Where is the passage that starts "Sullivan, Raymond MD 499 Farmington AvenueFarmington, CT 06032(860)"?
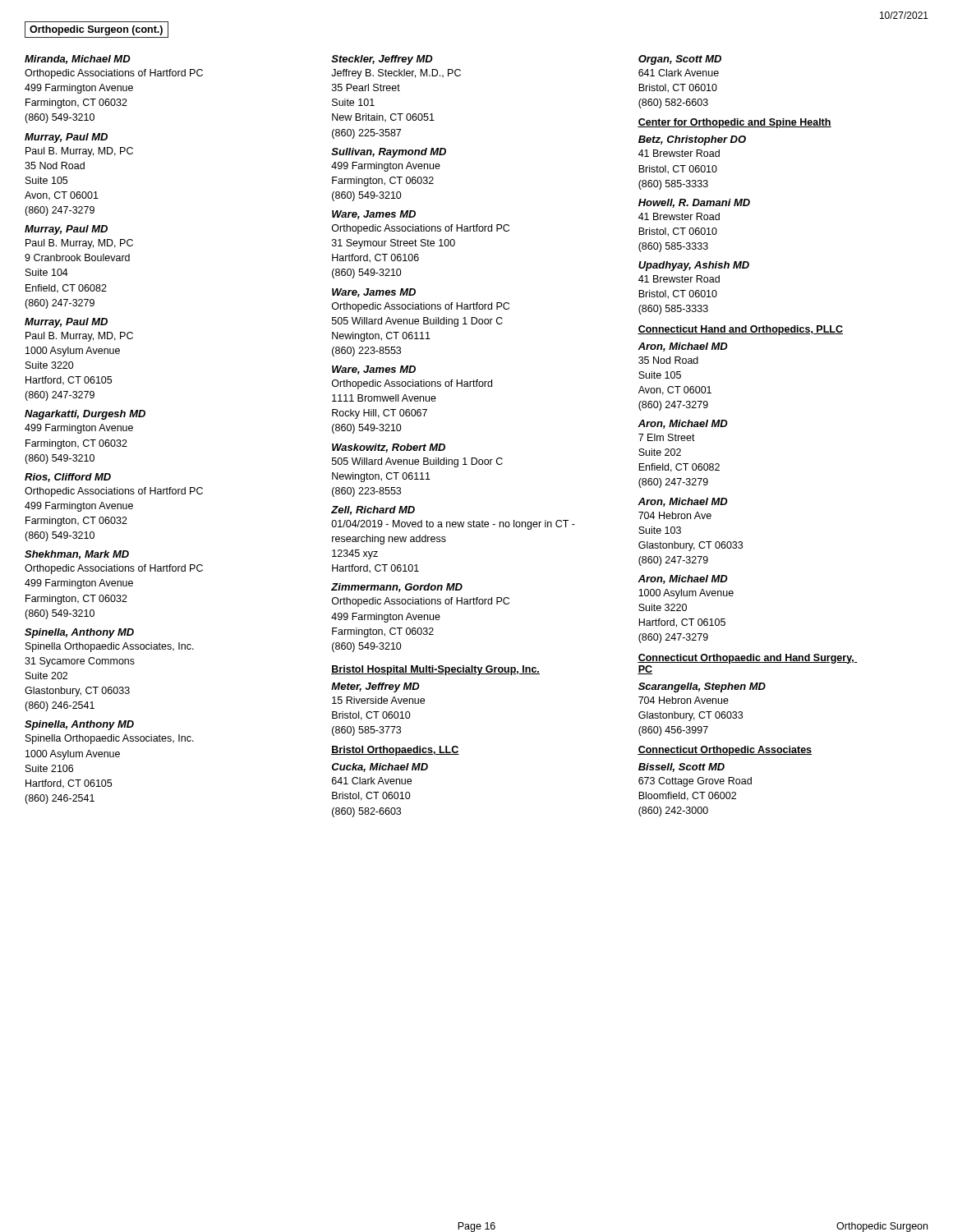953x1232 pixels. point(389,153)
